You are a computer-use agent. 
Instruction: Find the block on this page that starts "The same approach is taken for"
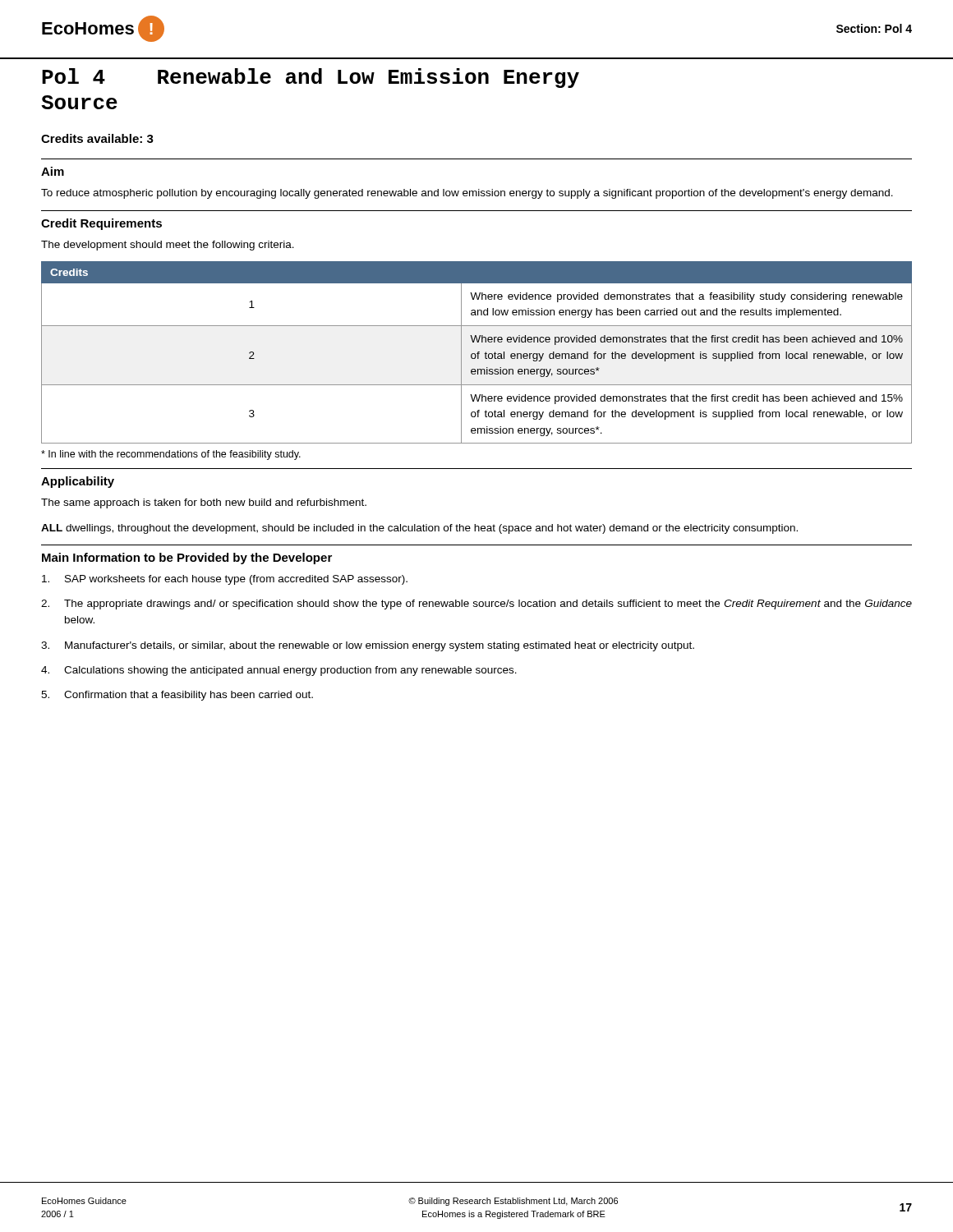pos(204,503)
